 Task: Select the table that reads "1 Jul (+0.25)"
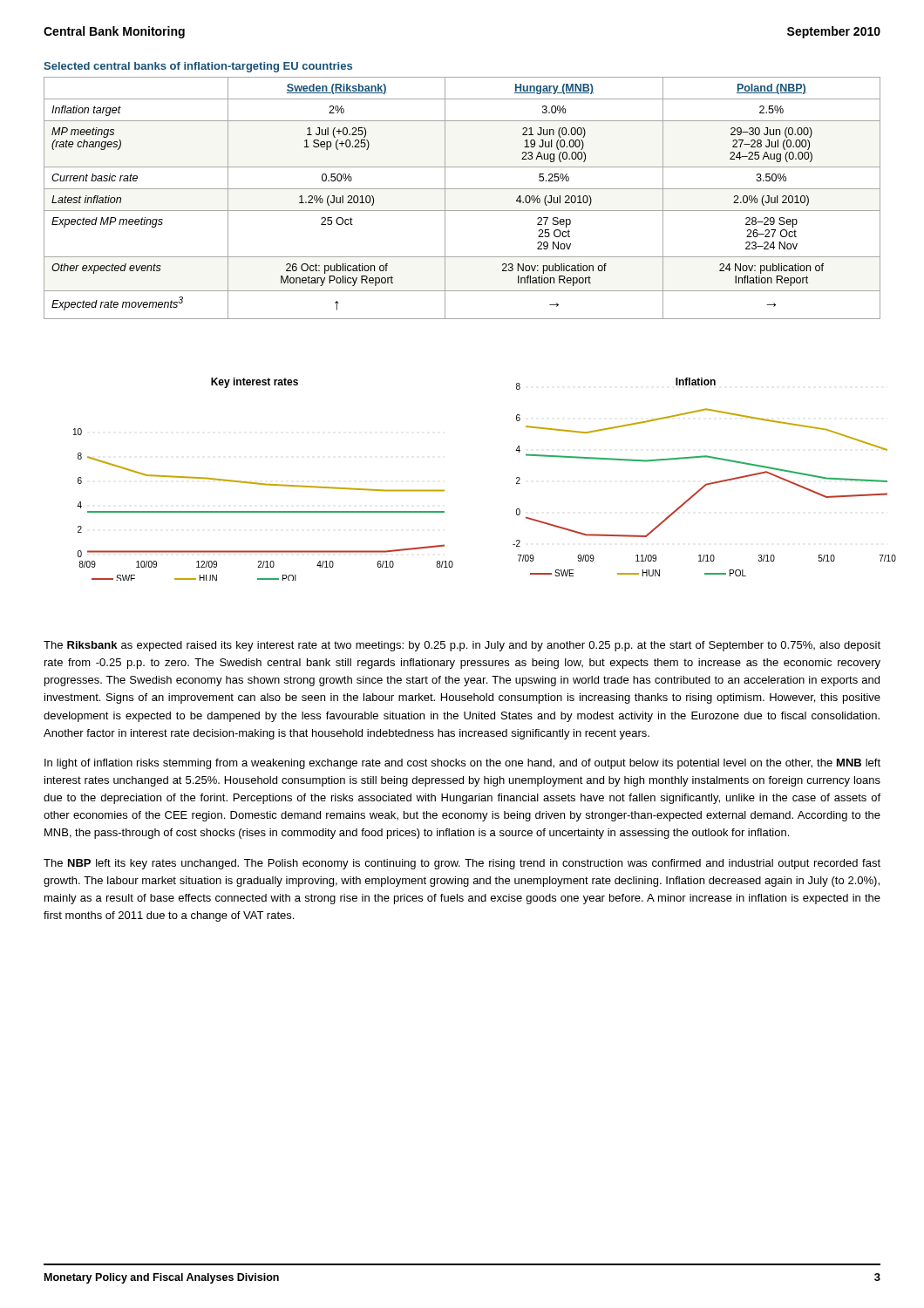pyautogui.click(x=462, y=198)
